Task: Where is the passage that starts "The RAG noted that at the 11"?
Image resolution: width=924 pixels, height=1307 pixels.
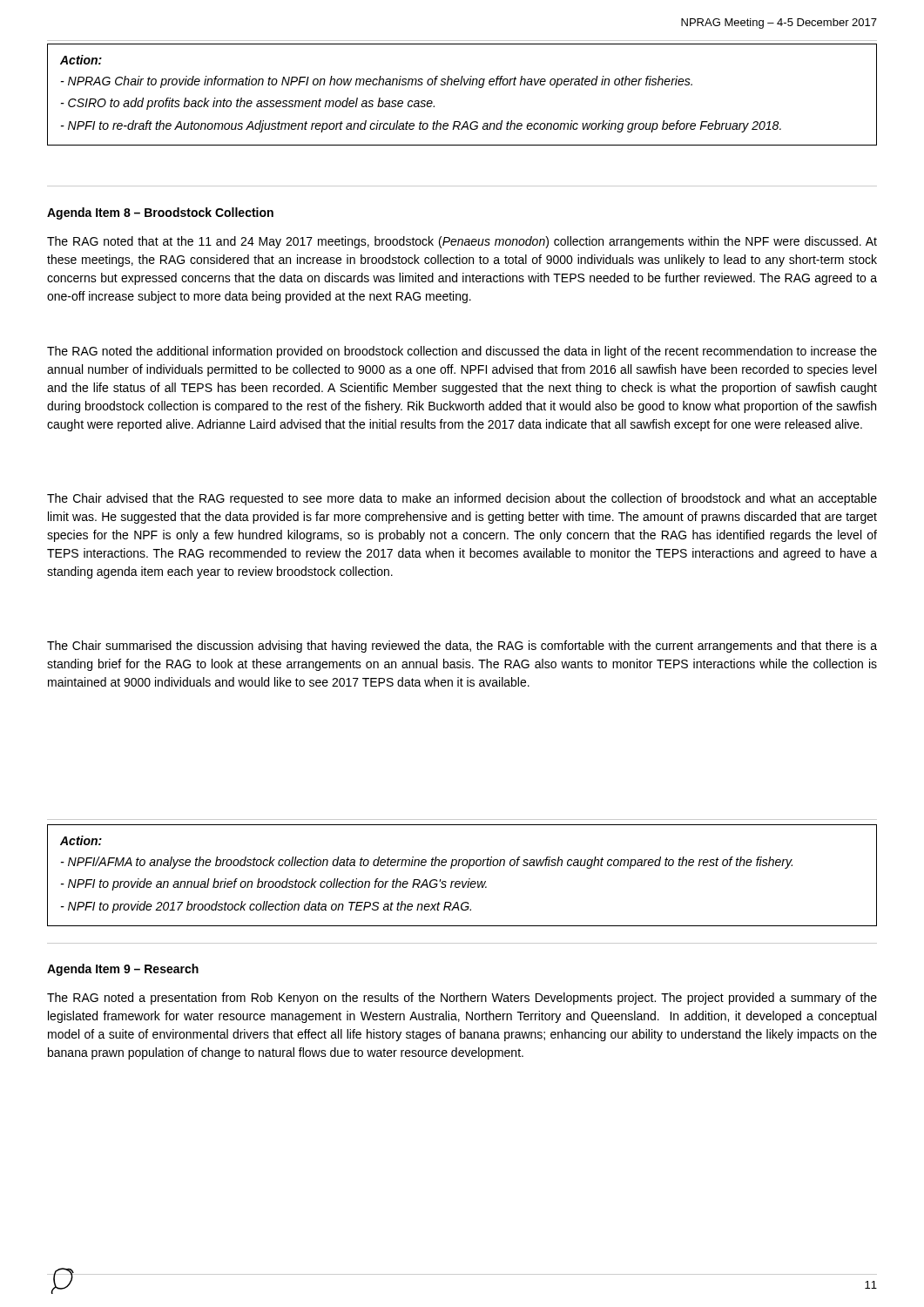Action: coord(462,269)
